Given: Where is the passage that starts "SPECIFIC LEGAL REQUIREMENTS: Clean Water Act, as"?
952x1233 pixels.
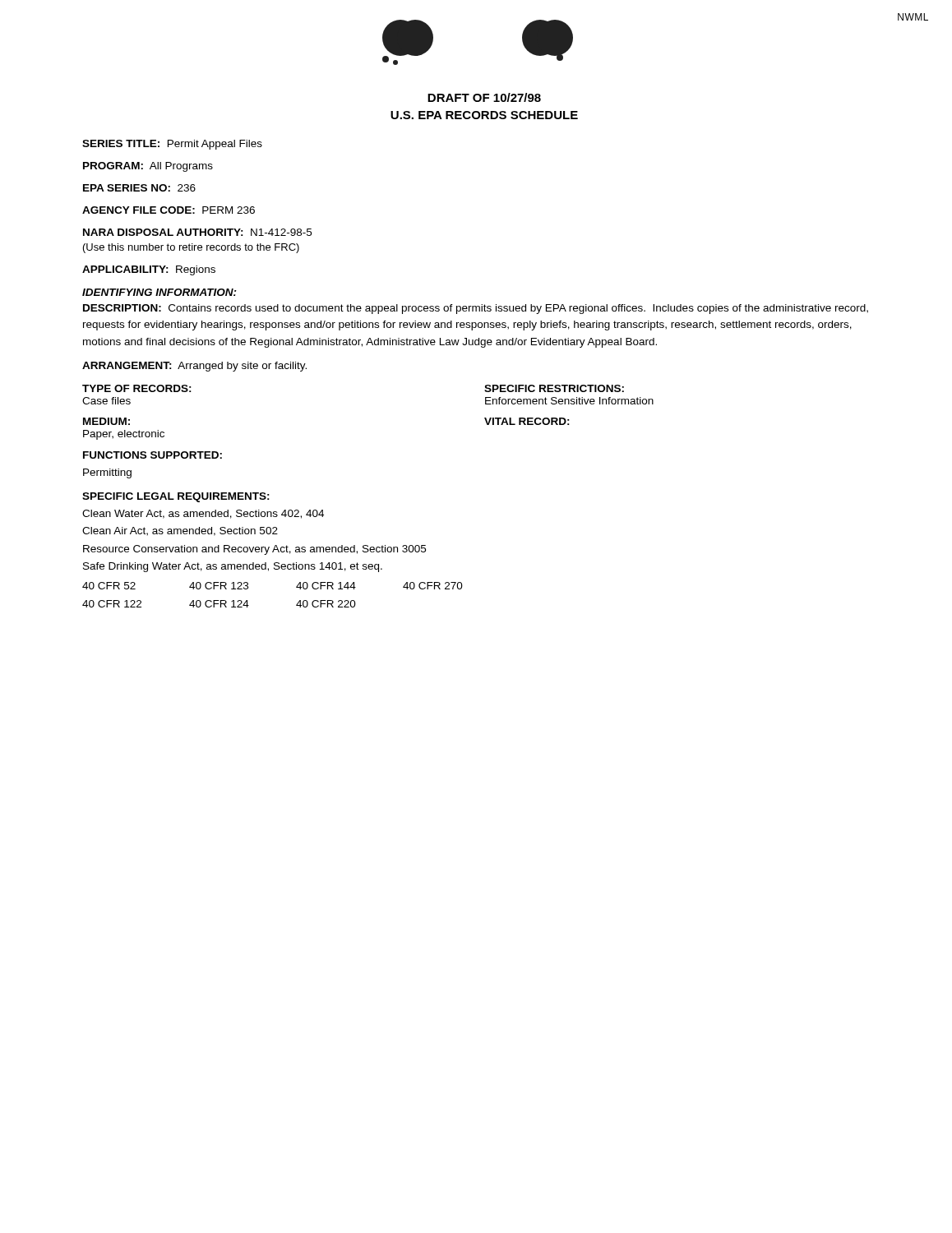Looking at the screenshot, I should click(176, 497).
